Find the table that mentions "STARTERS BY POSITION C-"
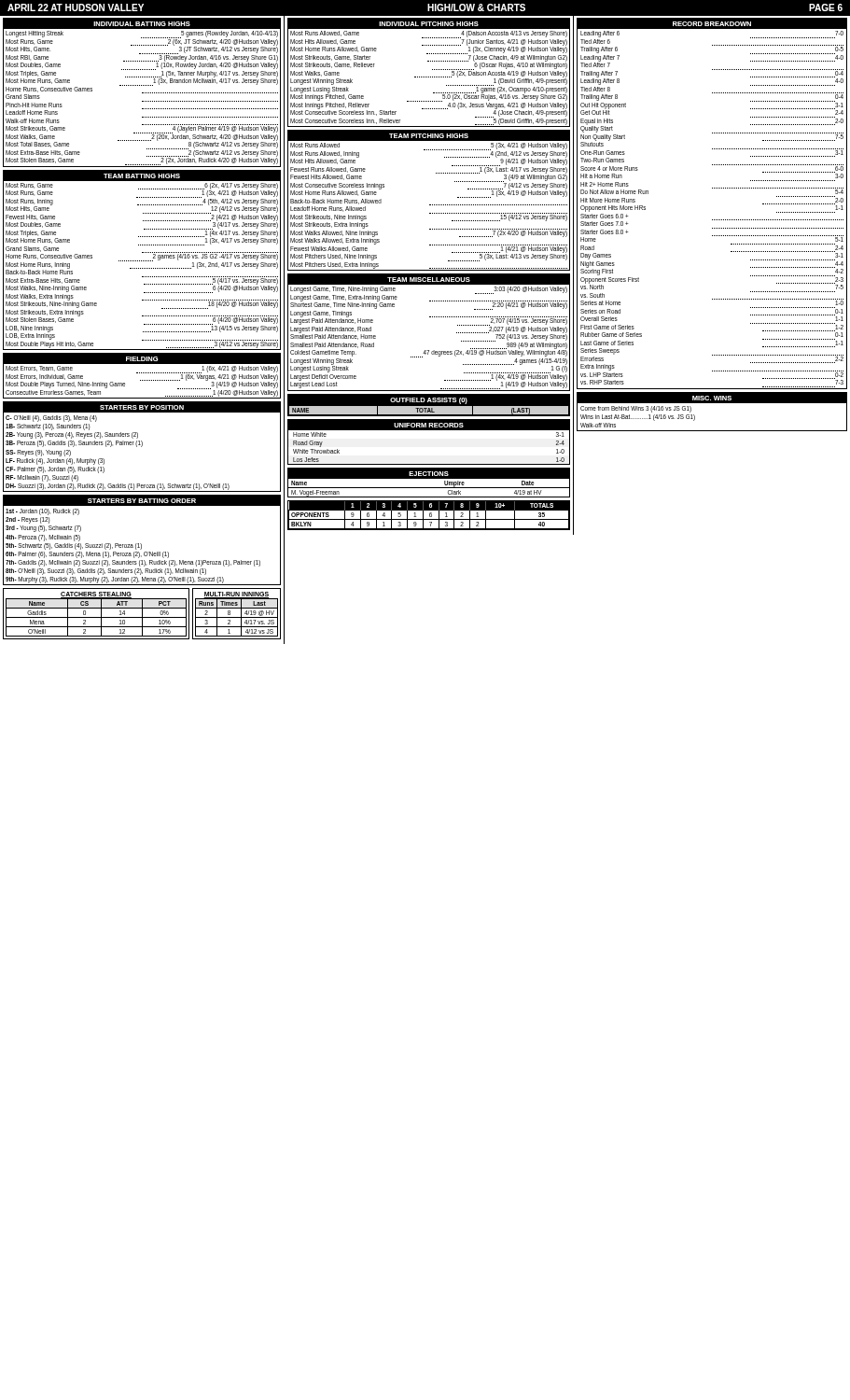The image size is (850, 1400). pos(142,447)
